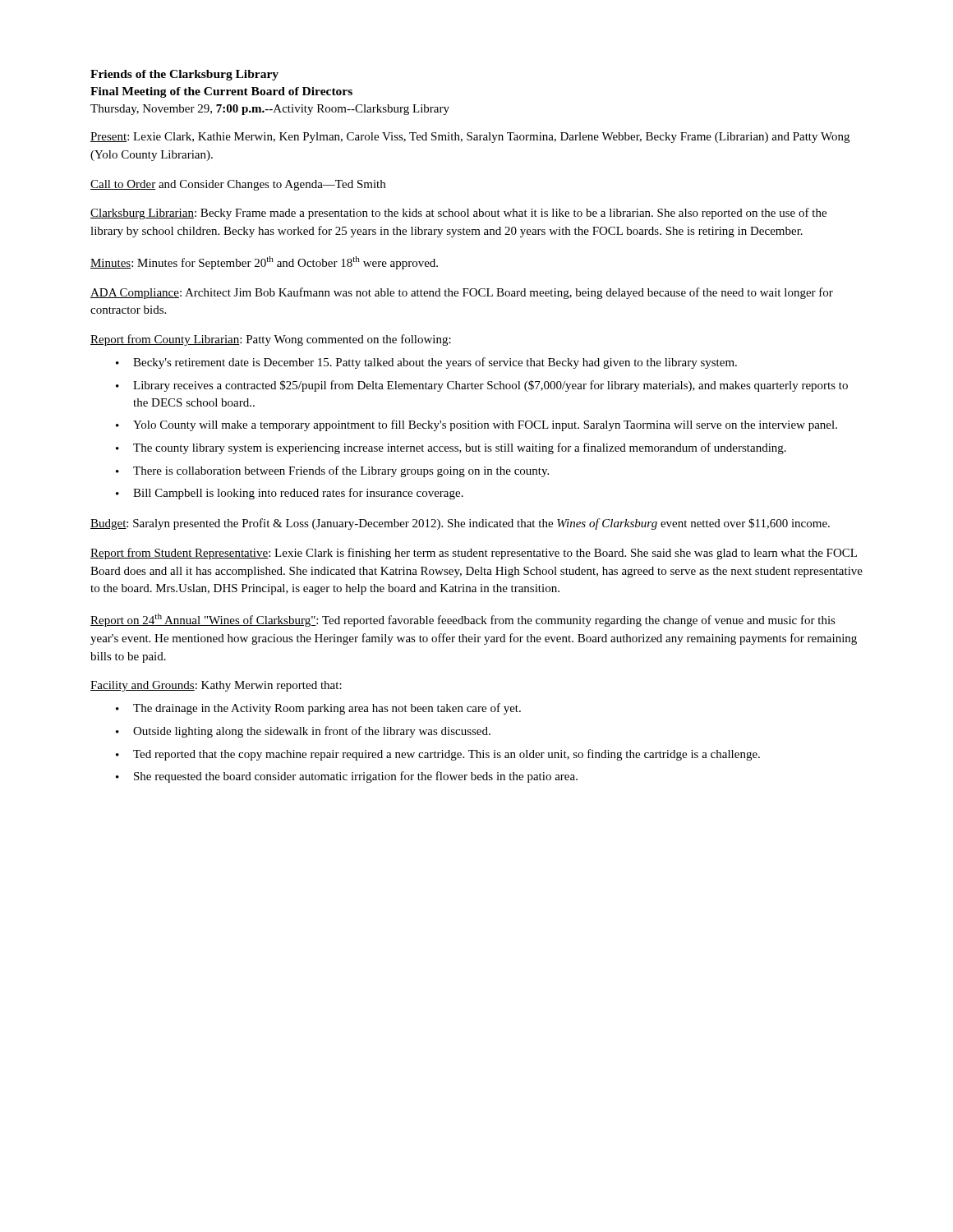
Task: Where is the passage that starts "Minutes: Minutes for September 20th"?
Action: pos(265,261)
